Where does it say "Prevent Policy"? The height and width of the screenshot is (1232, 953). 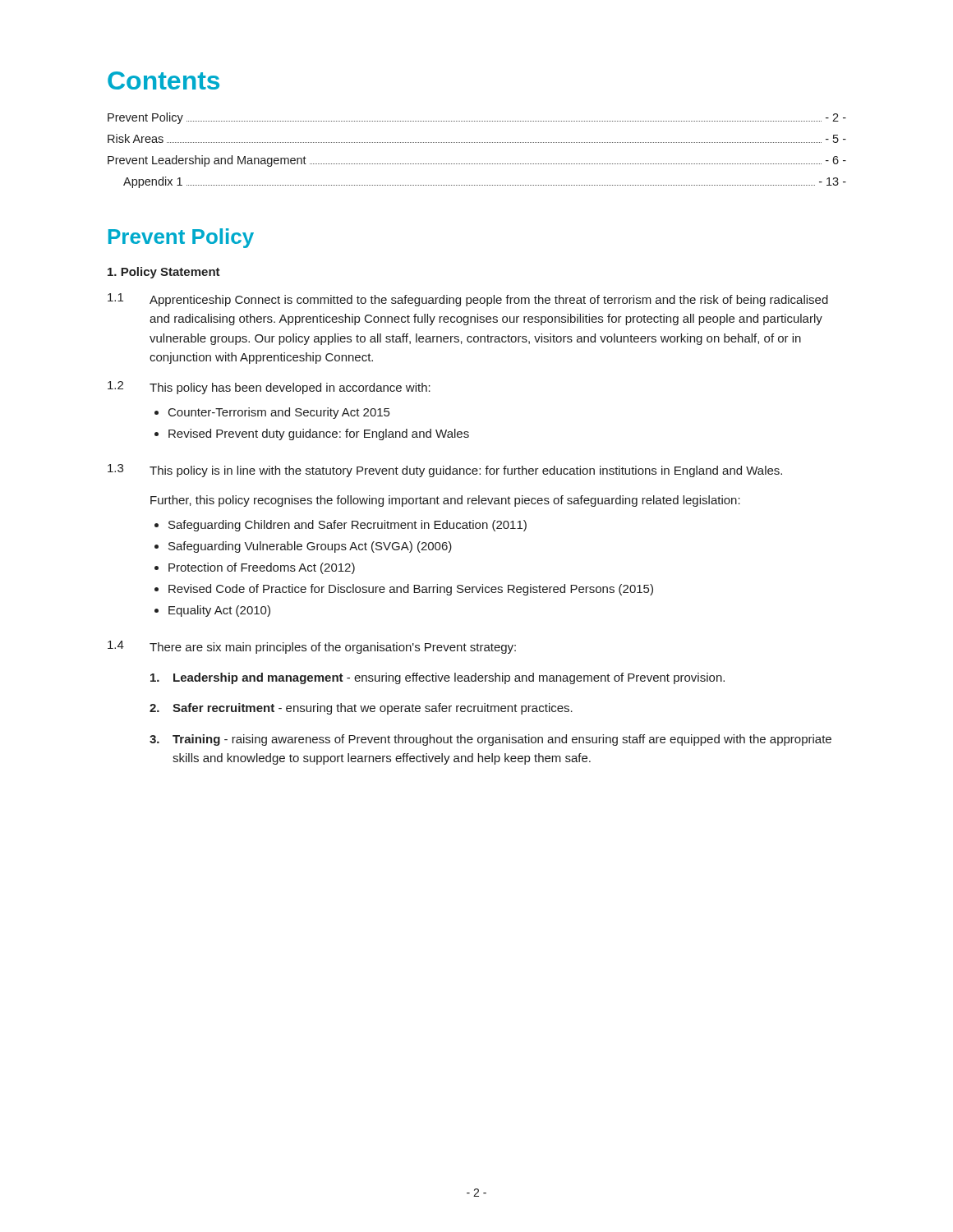pos(180,237)
